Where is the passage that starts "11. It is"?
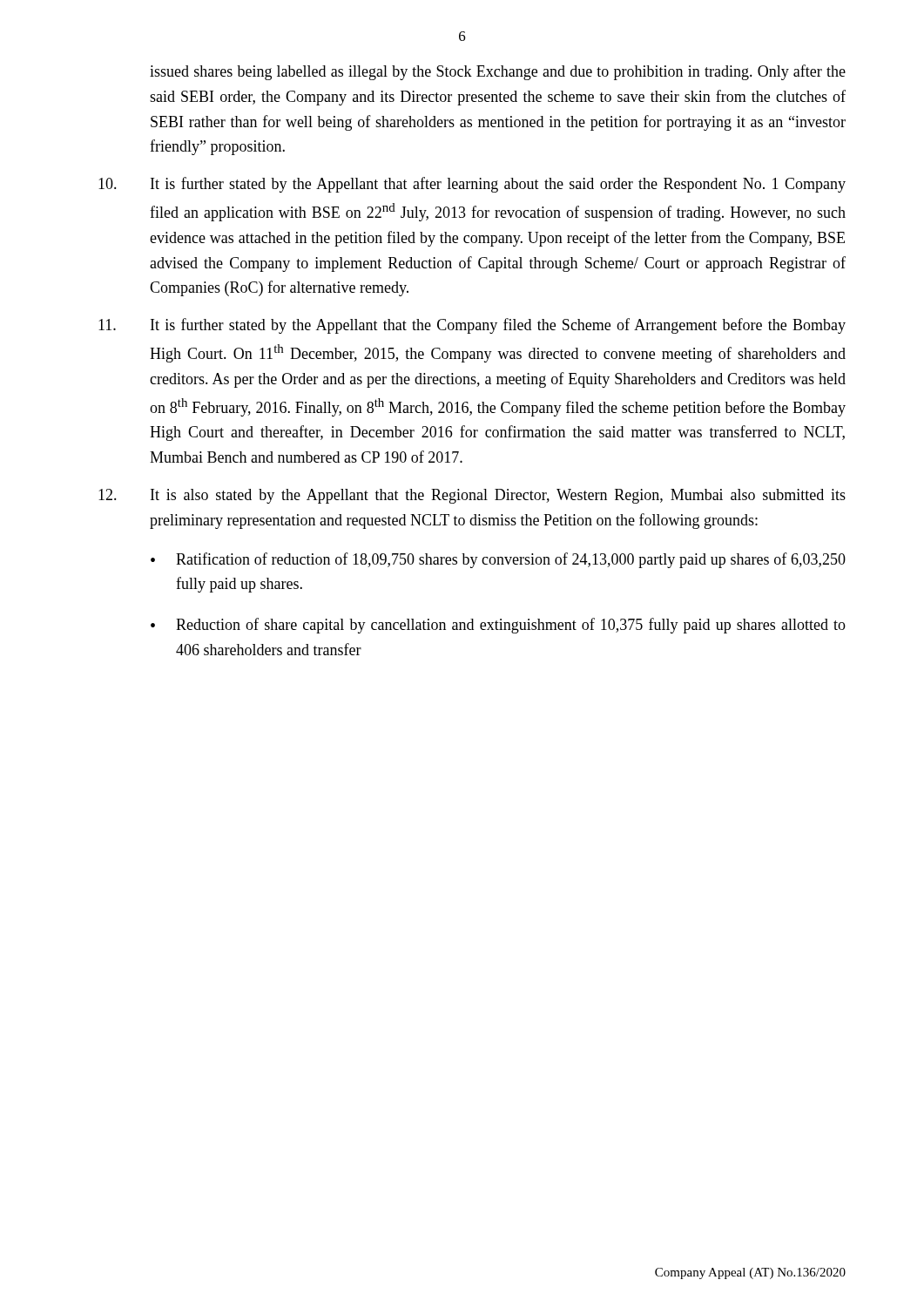Screen dimensions: 1307x924 click(x=472, y=392)
